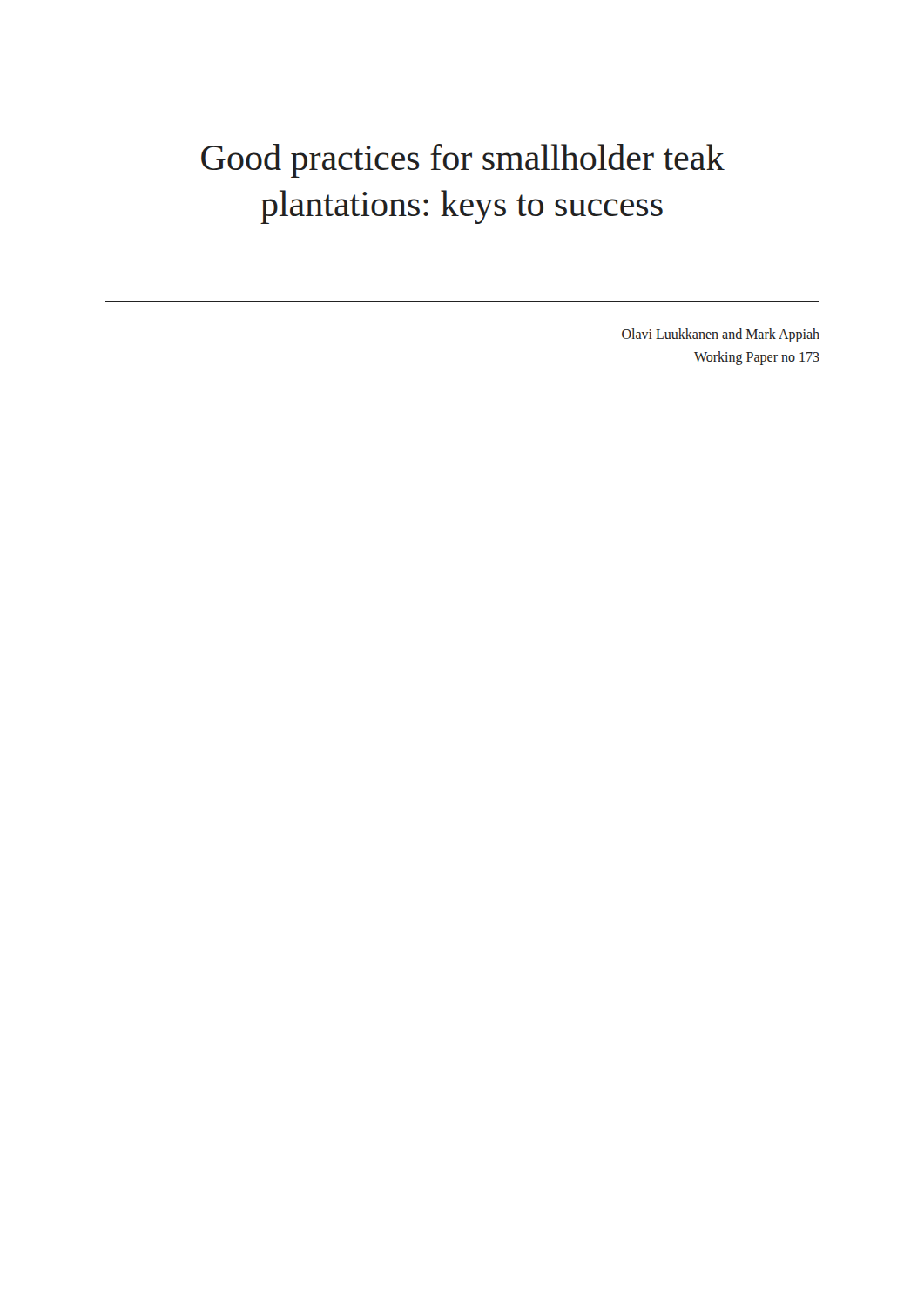Find the title that says "Good practices for smallholder"
The width and height of the screenshot is (924, 1307).
(x=462, y=181)
